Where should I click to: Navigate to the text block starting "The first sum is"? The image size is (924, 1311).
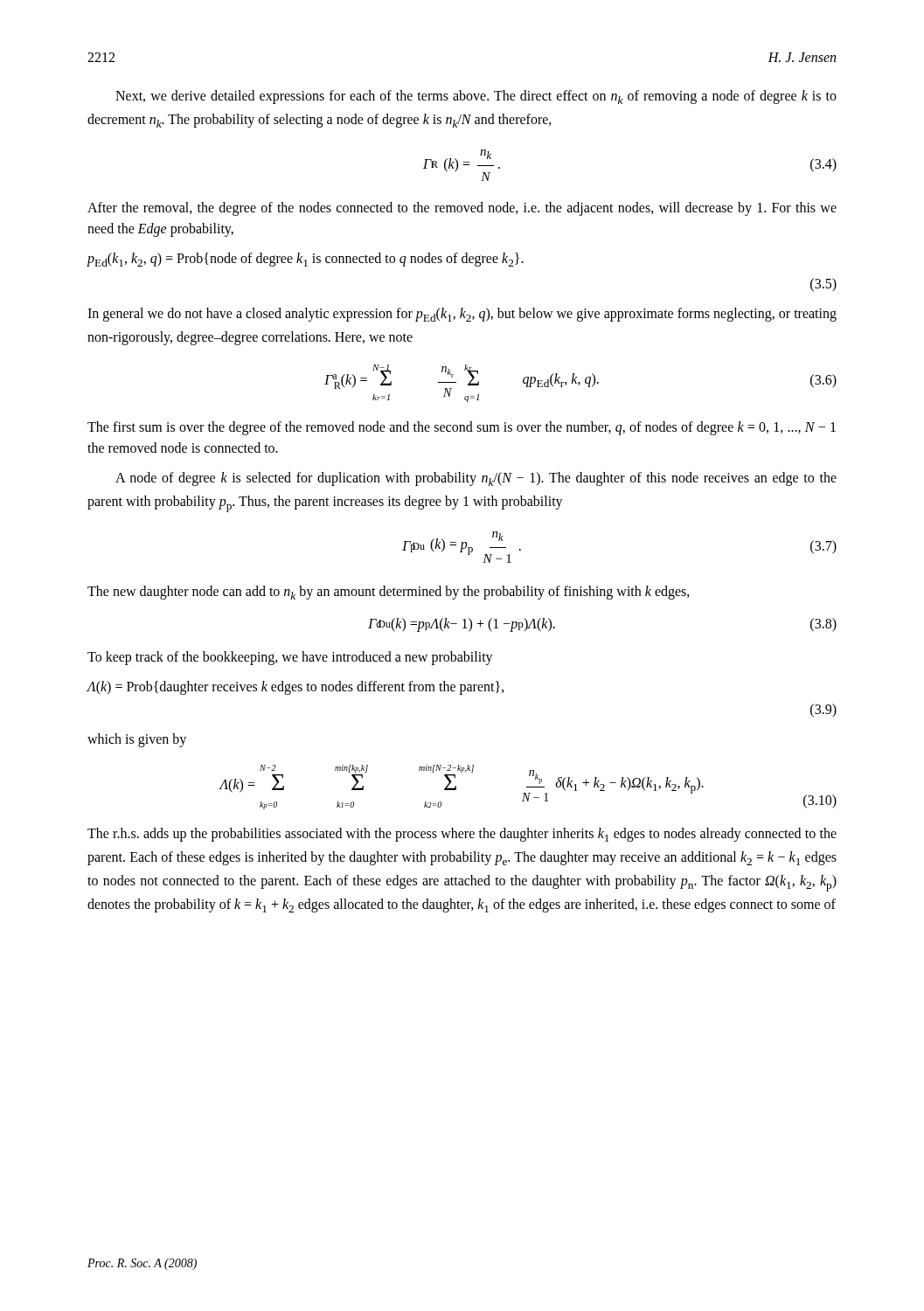coord(462,438)
